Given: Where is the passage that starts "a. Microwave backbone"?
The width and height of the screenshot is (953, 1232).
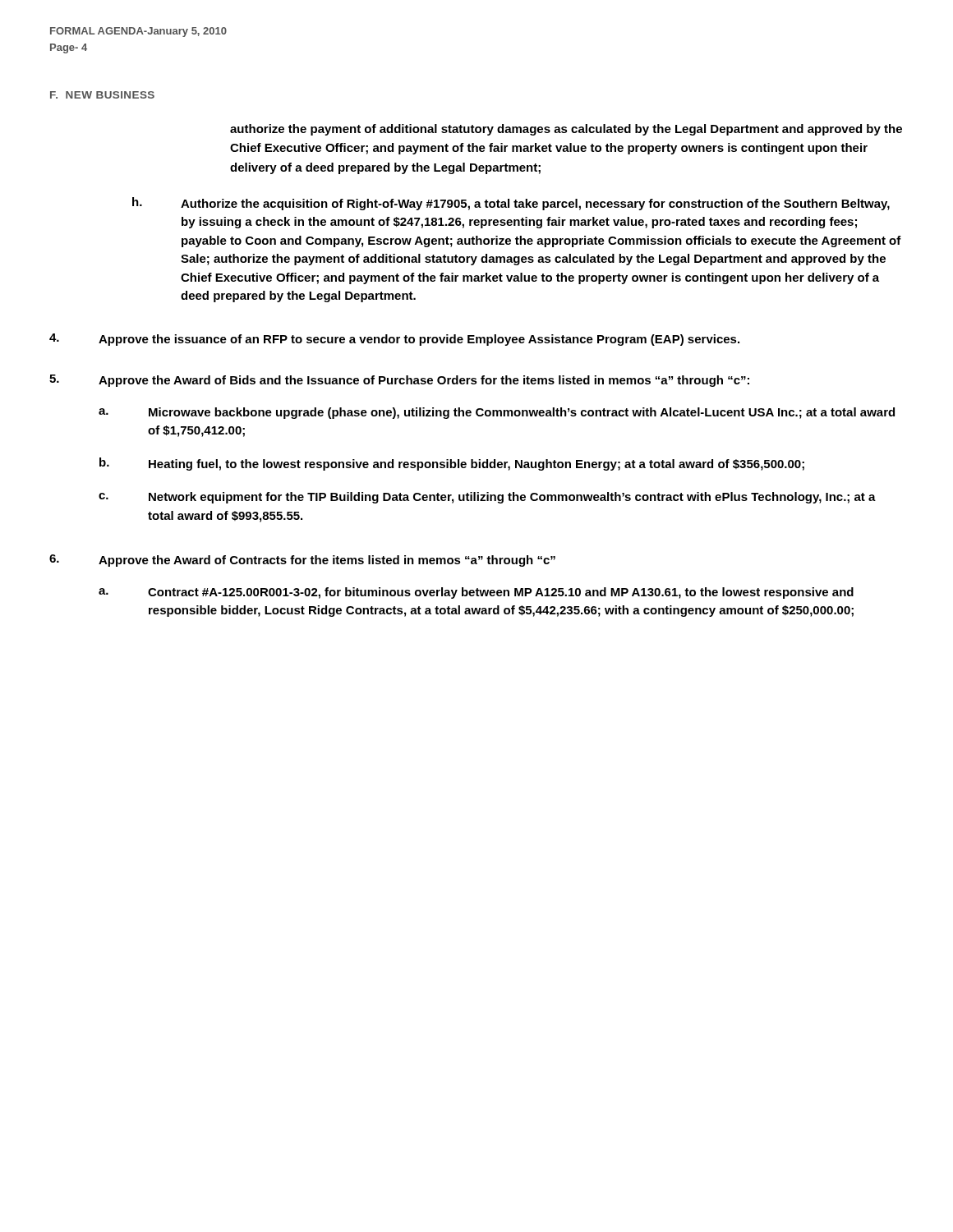Looking at the screenshot, I should [x=501, y=422].
